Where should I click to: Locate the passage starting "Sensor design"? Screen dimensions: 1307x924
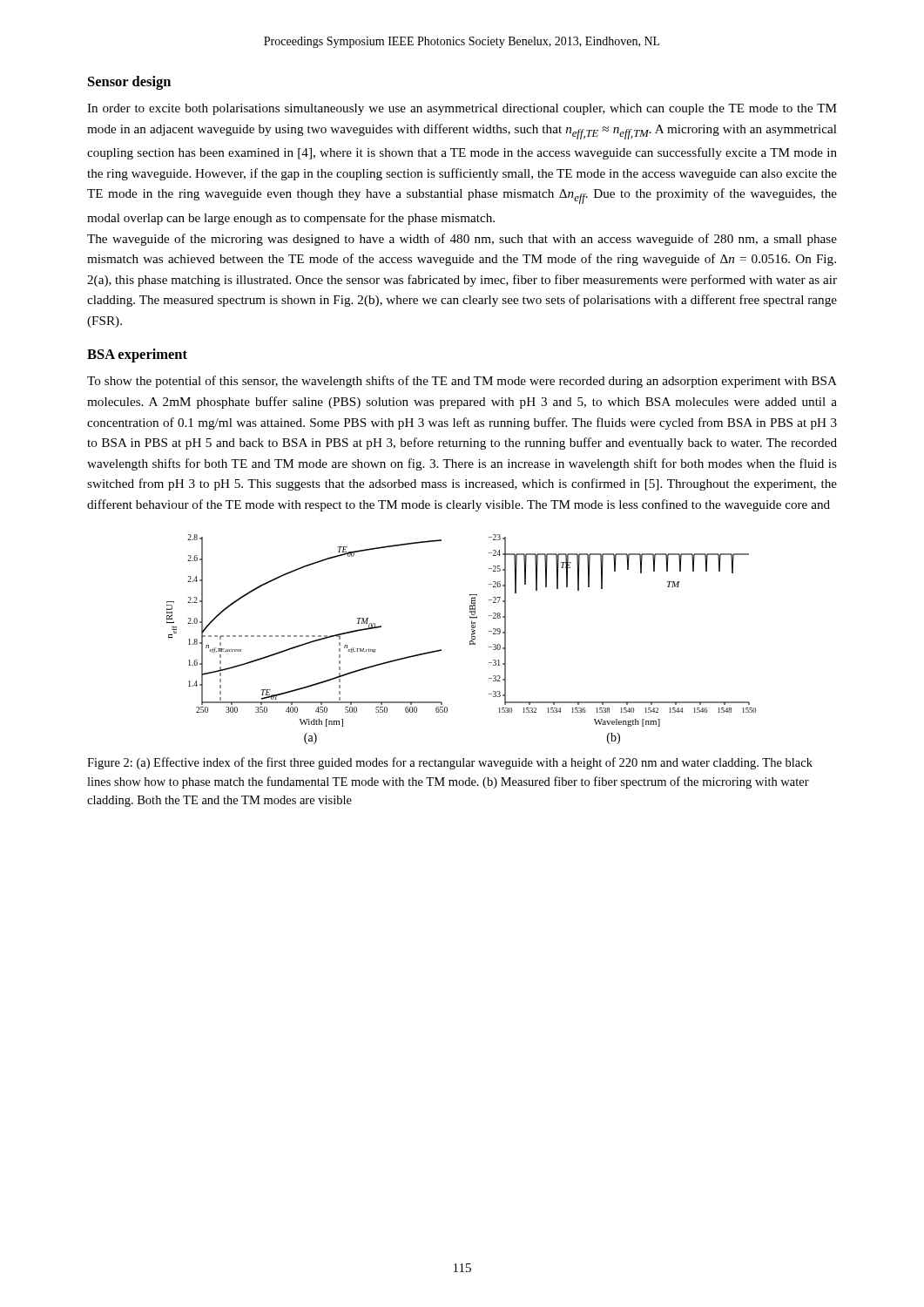click(129, 81)
